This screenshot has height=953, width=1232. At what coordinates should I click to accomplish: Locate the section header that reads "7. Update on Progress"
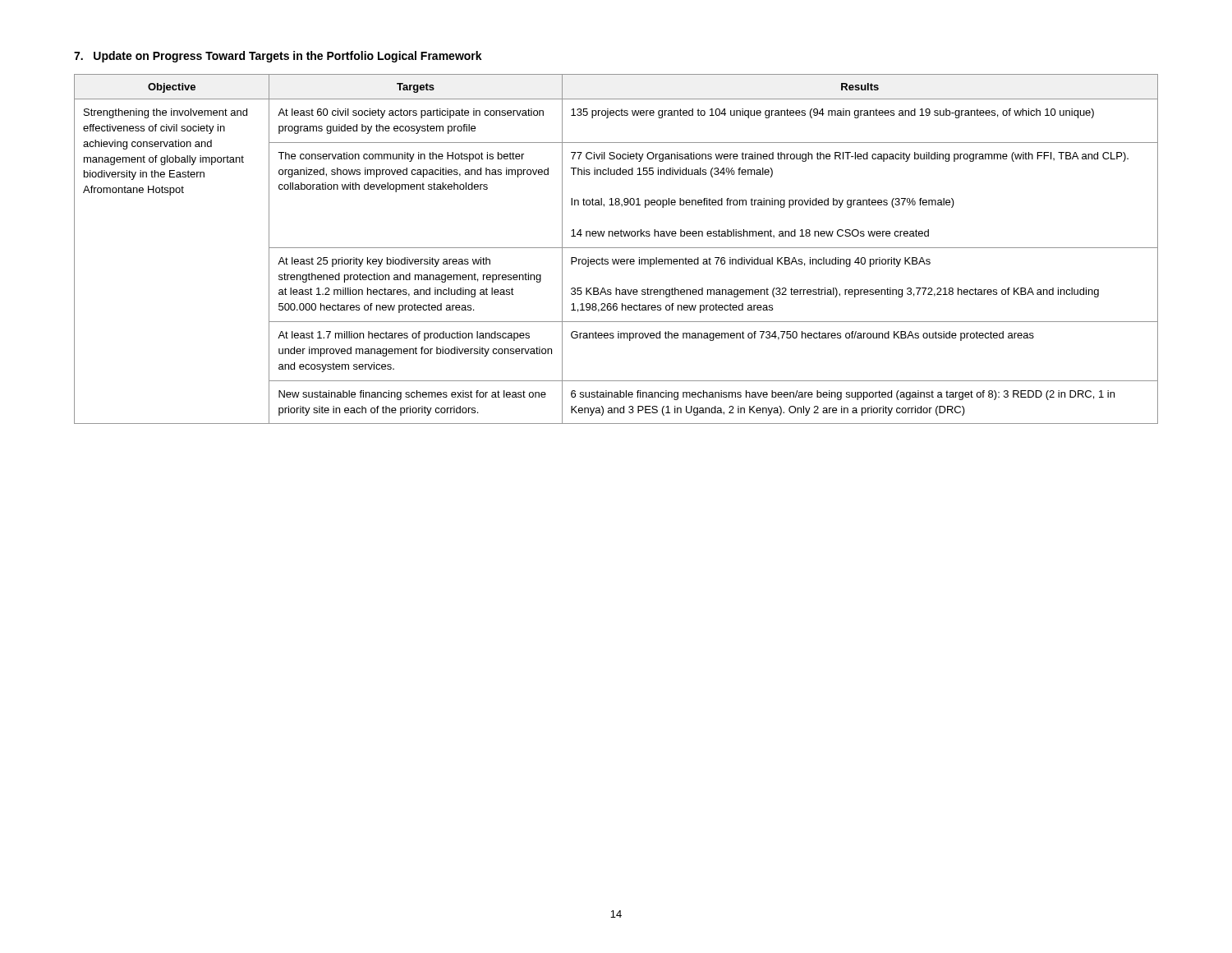[x=278, y=56]
